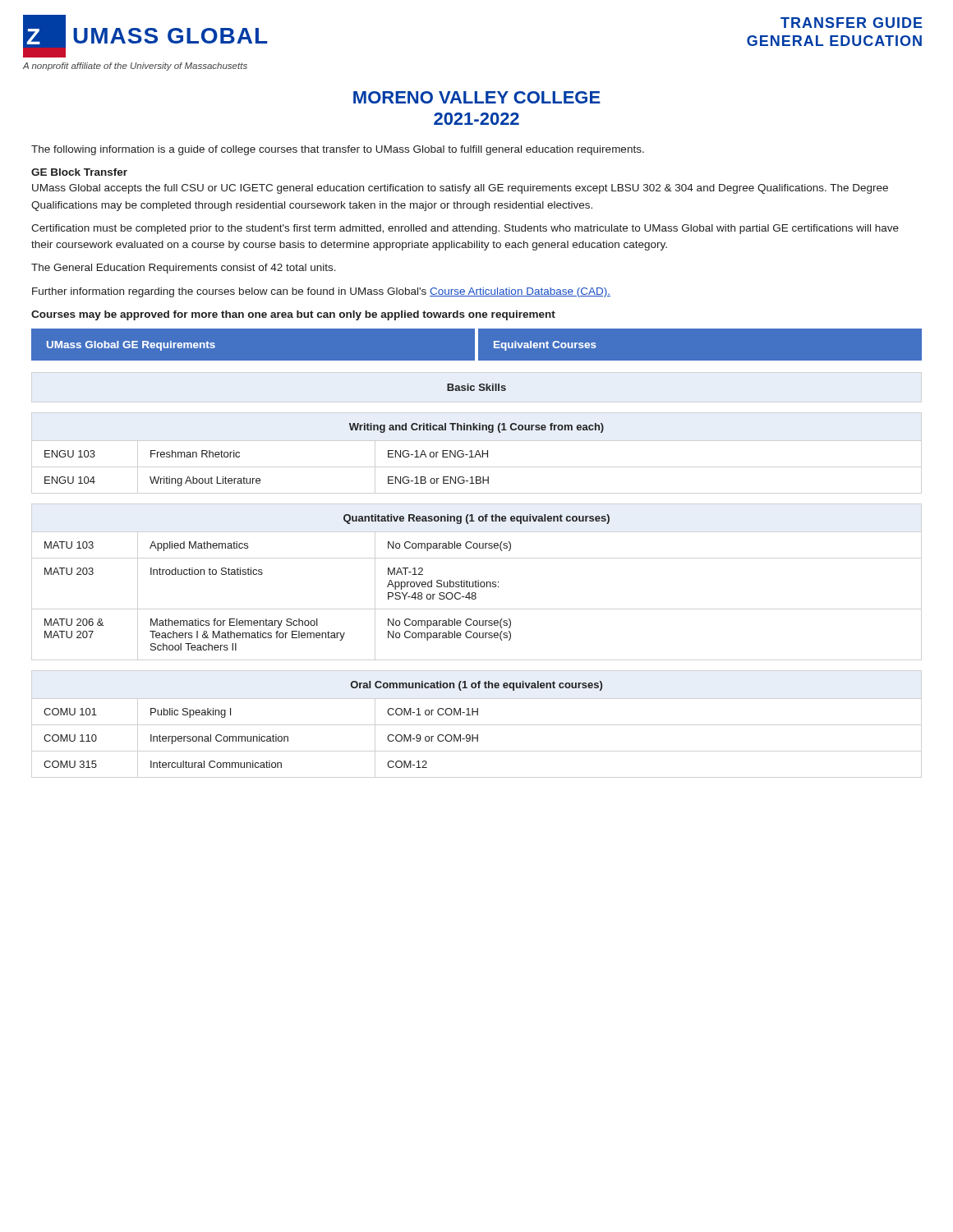Viewport: 953px width, 1232px height.
Task: Locate the text block containing "The General Education Requirements consist of 42 total"
Action: 184,268
